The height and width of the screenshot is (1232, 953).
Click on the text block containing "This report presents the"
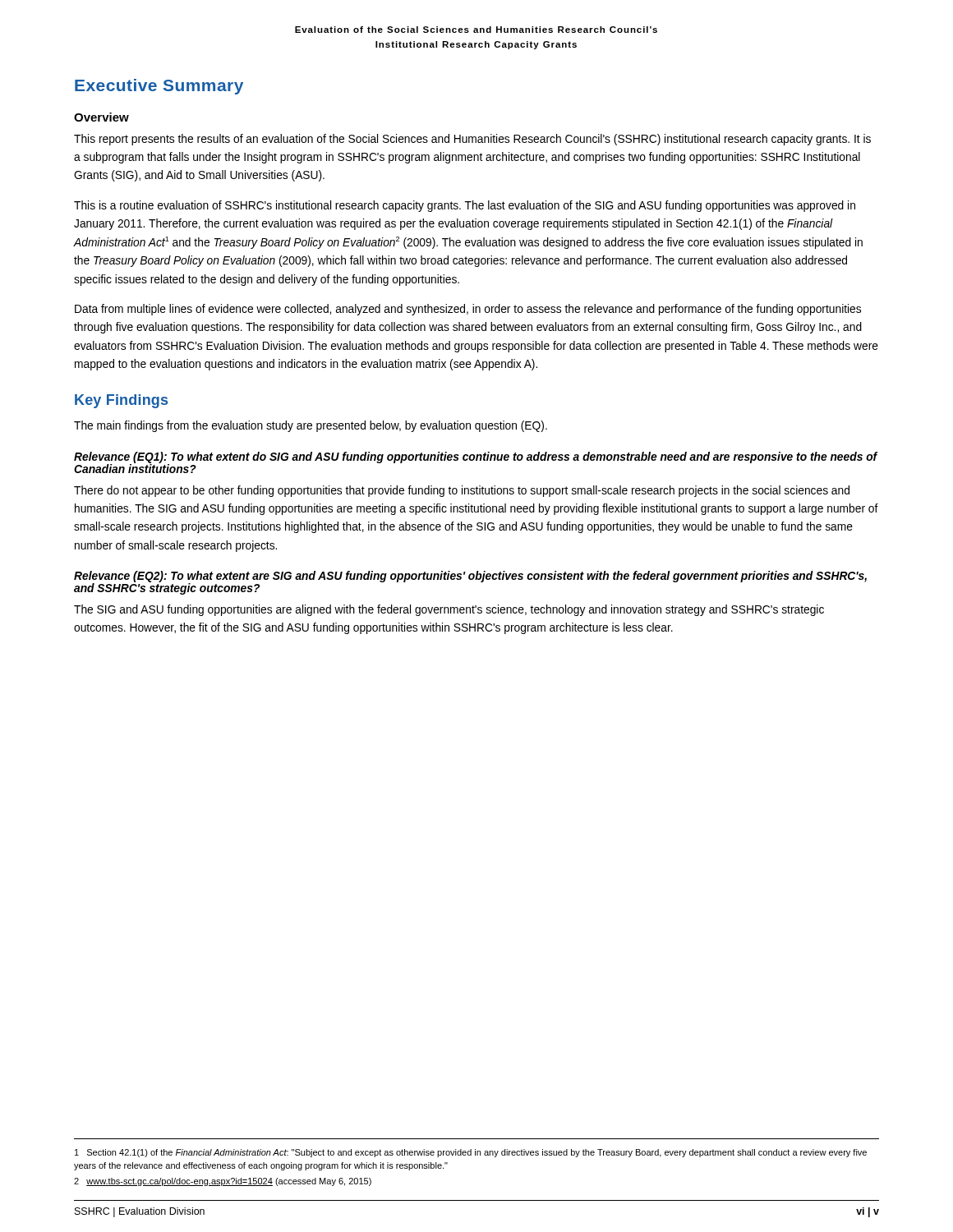click(x=473, y=157)
